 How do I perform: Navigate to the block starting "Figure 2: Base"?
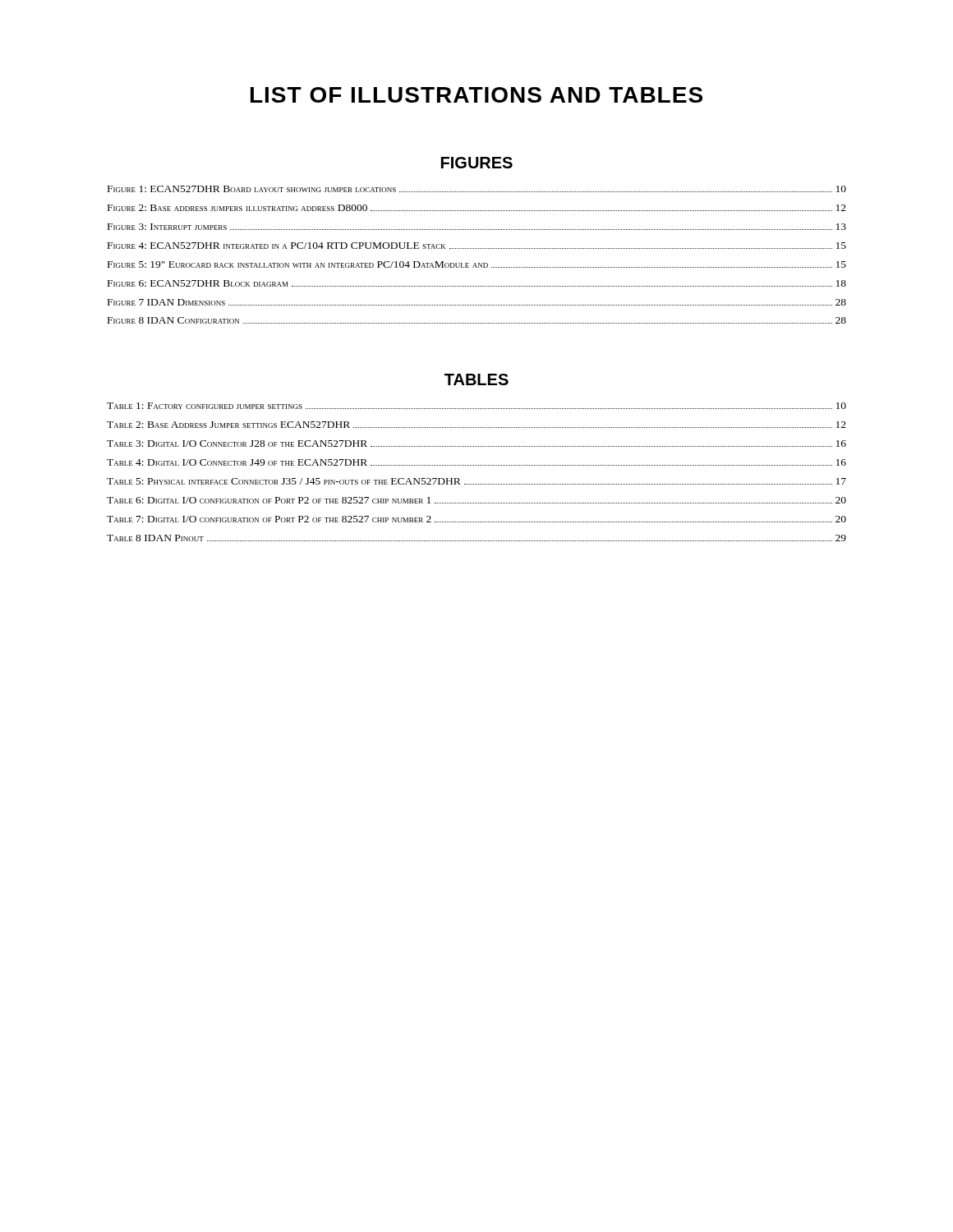point(476,208)
